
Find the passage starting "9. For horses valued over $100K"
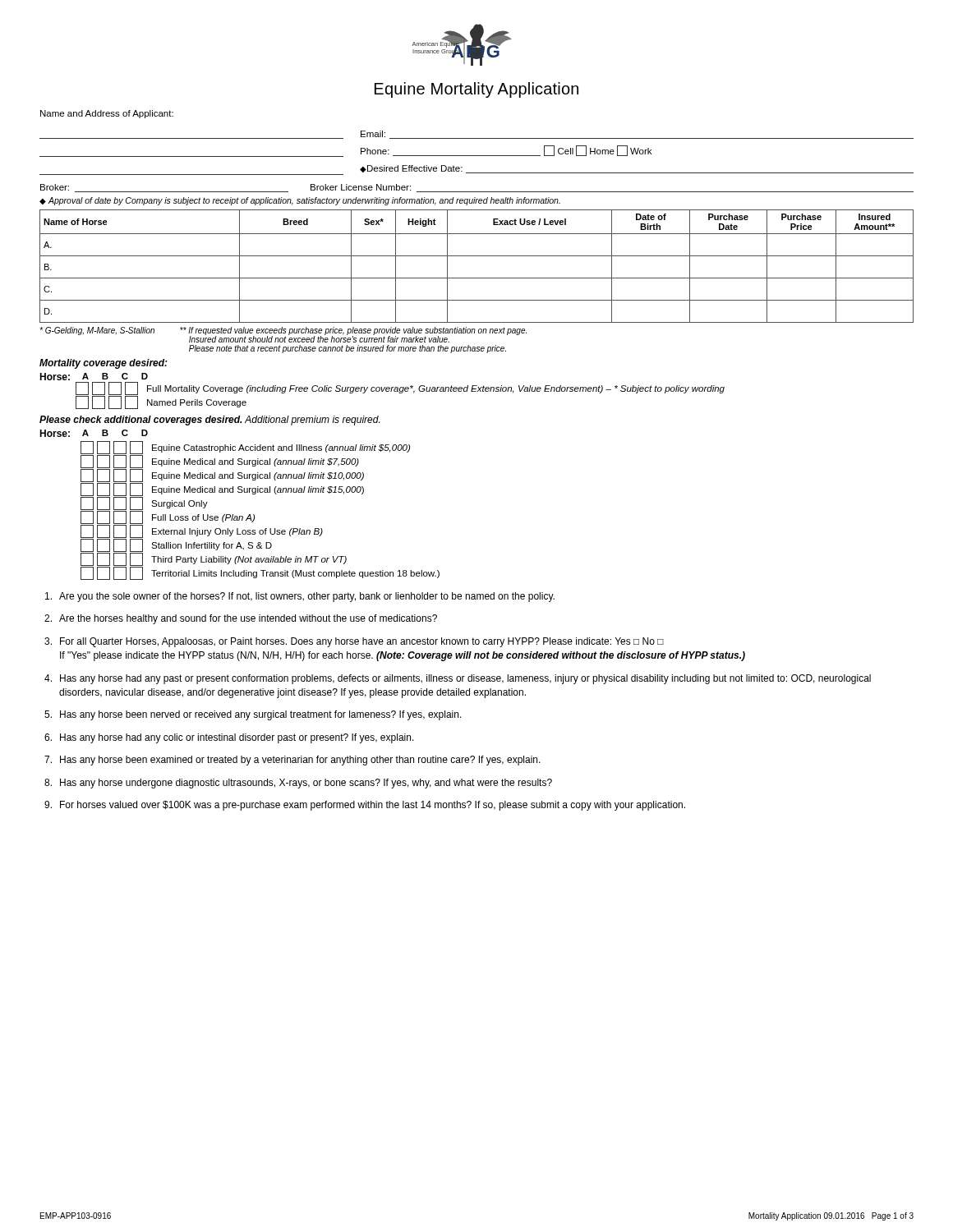(363, 805)
